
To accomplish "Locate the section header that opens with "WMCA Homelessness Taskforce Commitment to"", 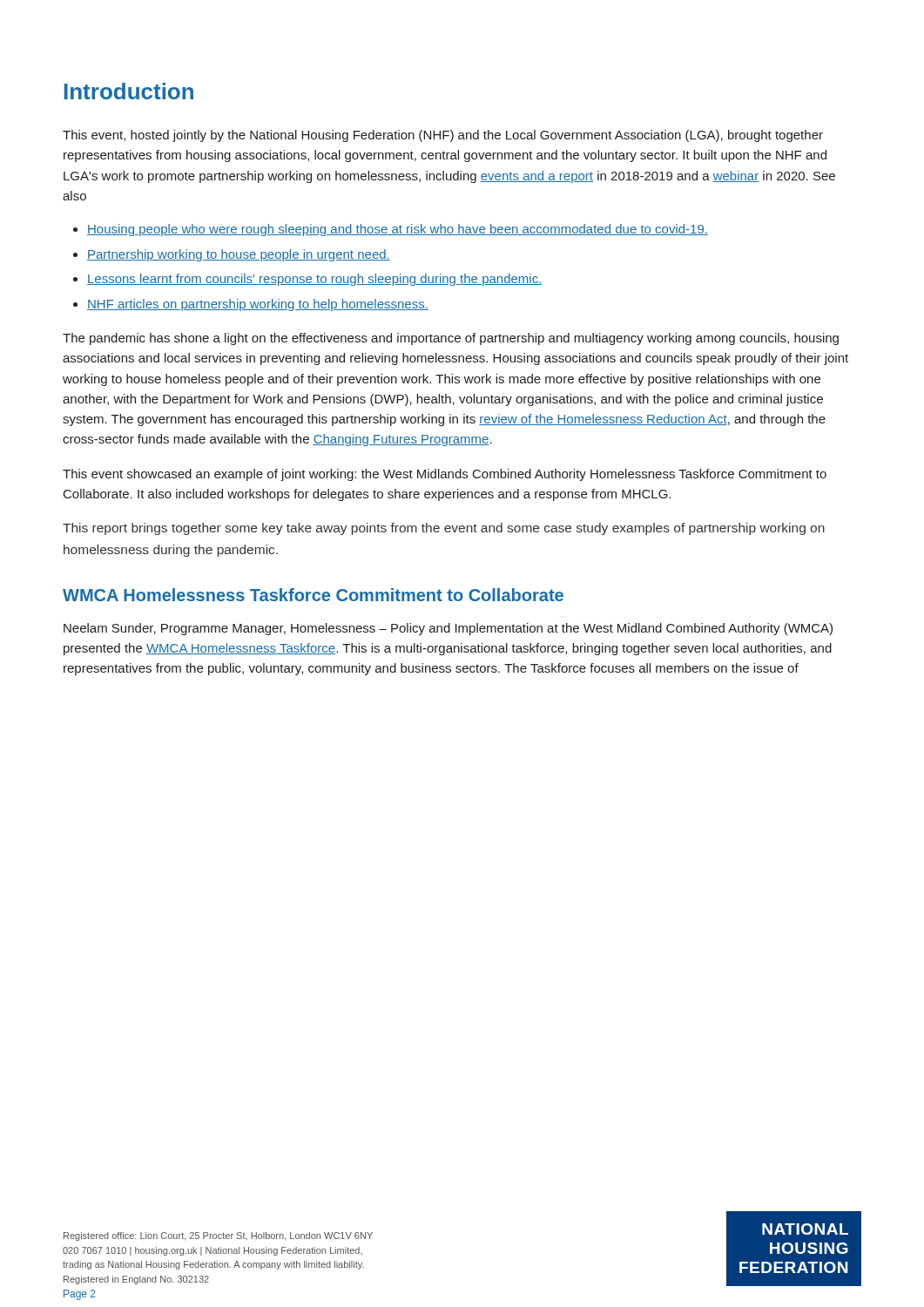I will click(462, 595).
